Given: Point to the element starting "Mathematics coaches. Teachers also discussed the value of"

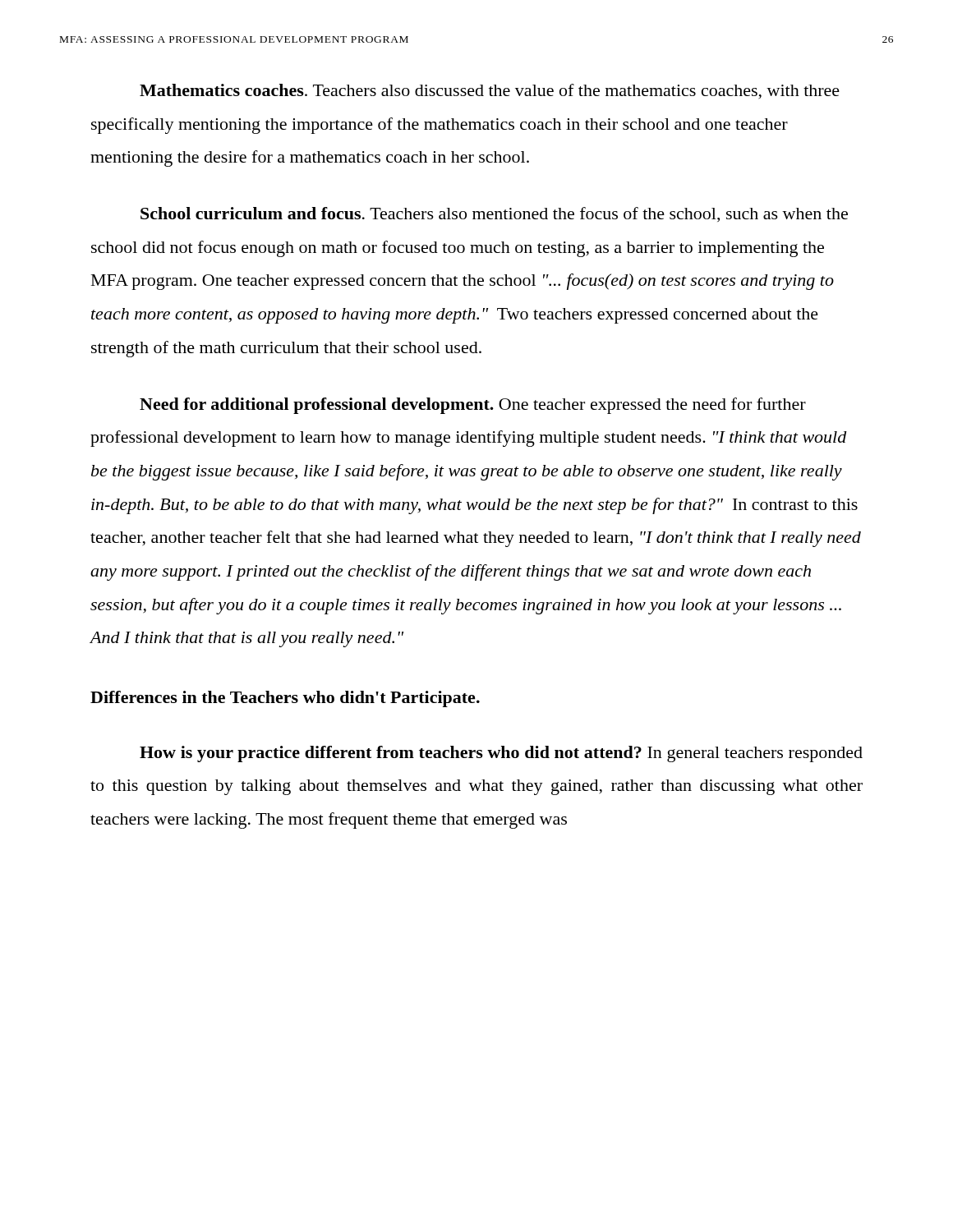Looking at the screenshot, I should point(465,123).
